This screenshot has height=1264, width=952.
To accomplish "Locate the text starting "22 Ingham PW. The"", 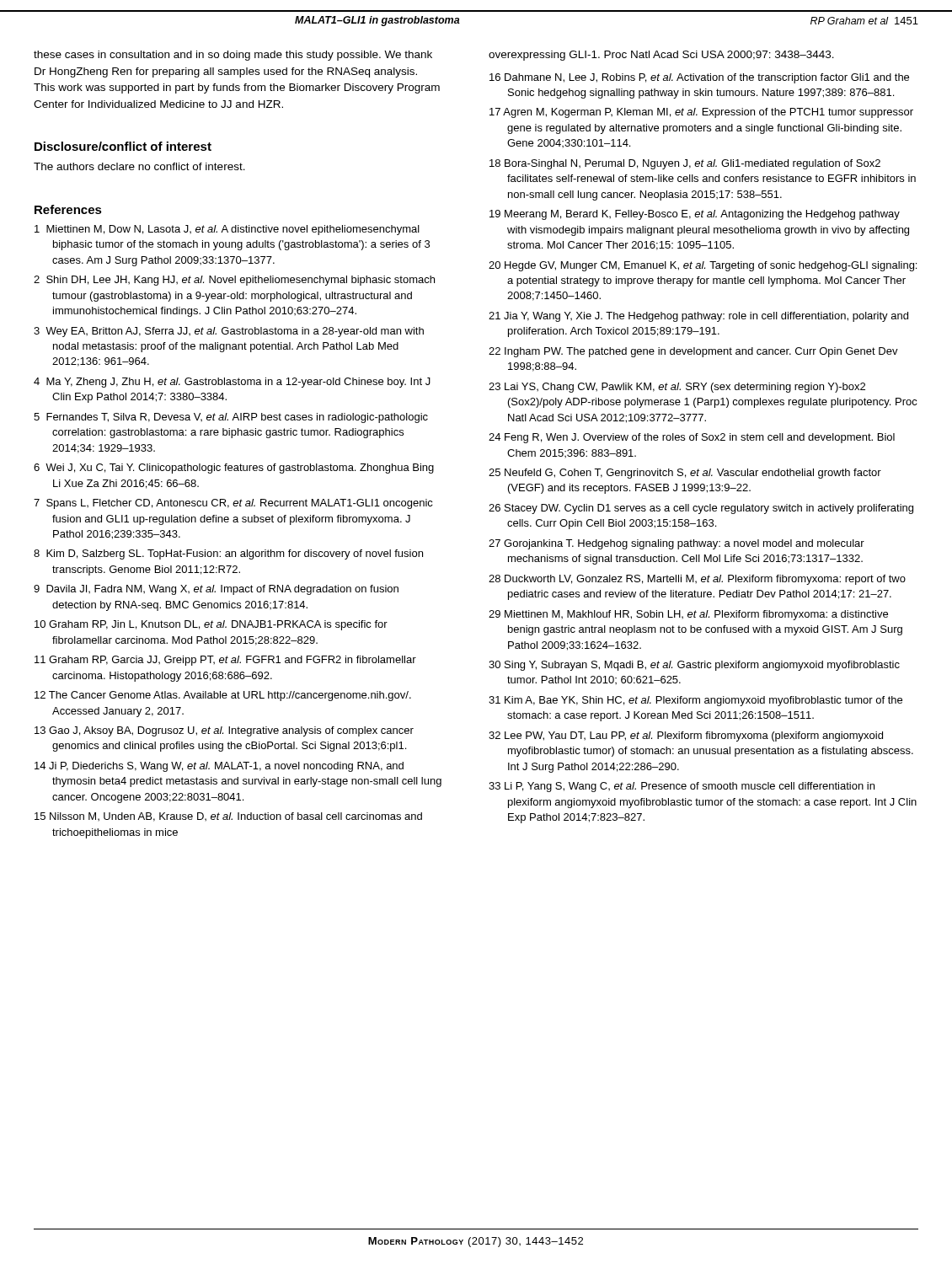I will (693, 359).
